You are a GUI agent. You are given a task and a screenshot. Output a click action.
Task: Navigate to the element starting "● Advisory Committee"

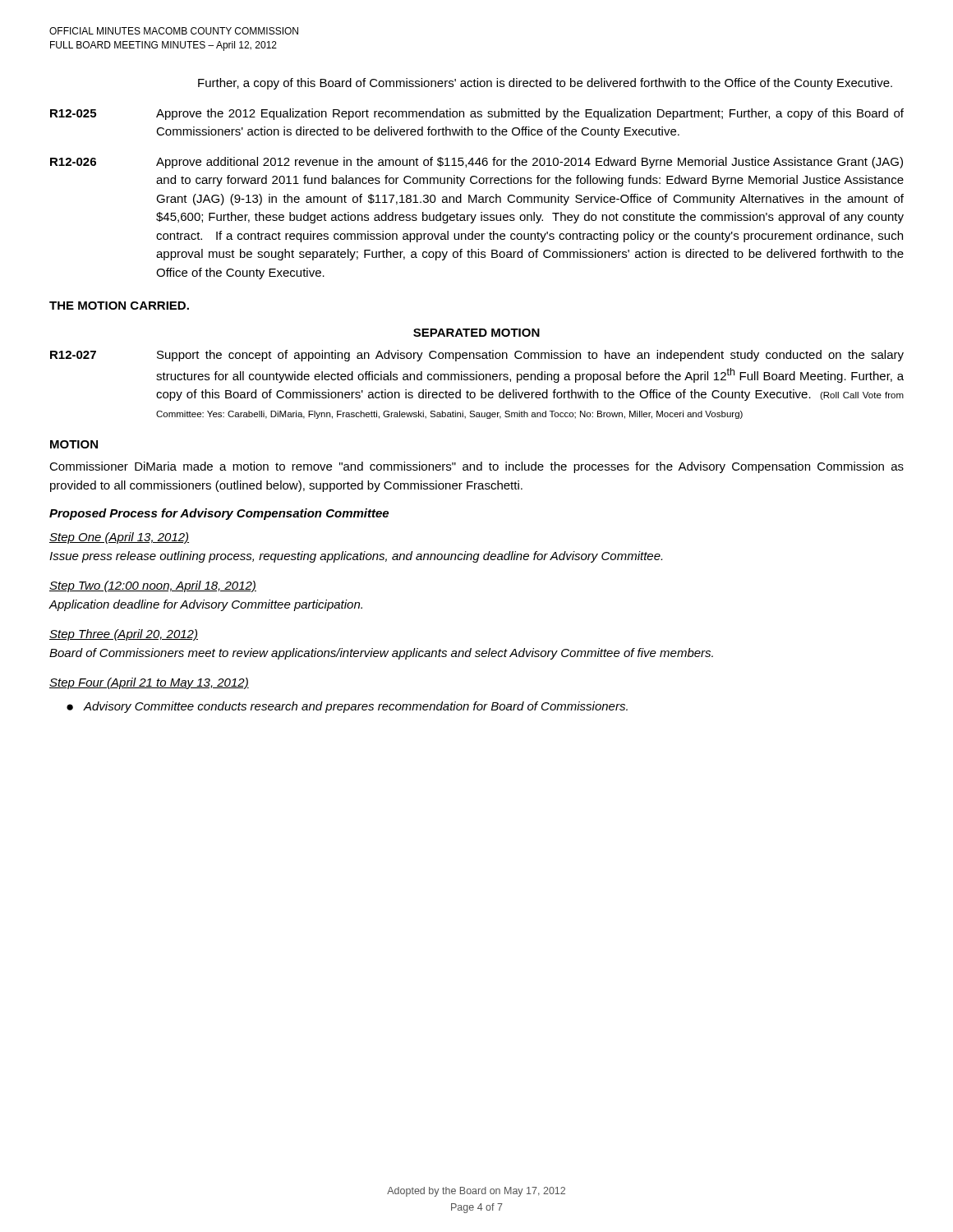[485, 707]
